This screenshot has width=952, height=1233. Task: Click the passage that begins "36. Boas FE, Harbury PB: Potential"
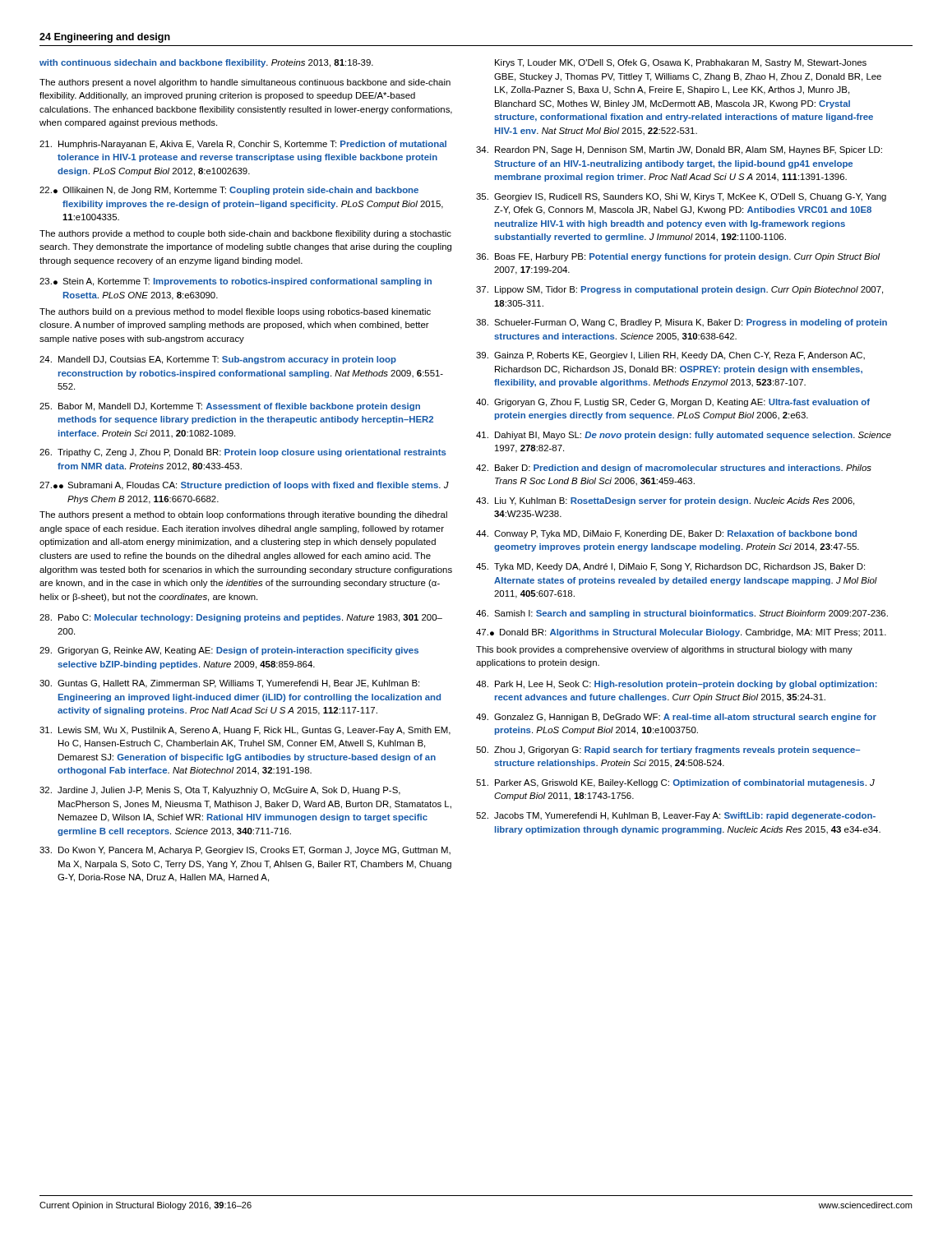tap(684, 263)
